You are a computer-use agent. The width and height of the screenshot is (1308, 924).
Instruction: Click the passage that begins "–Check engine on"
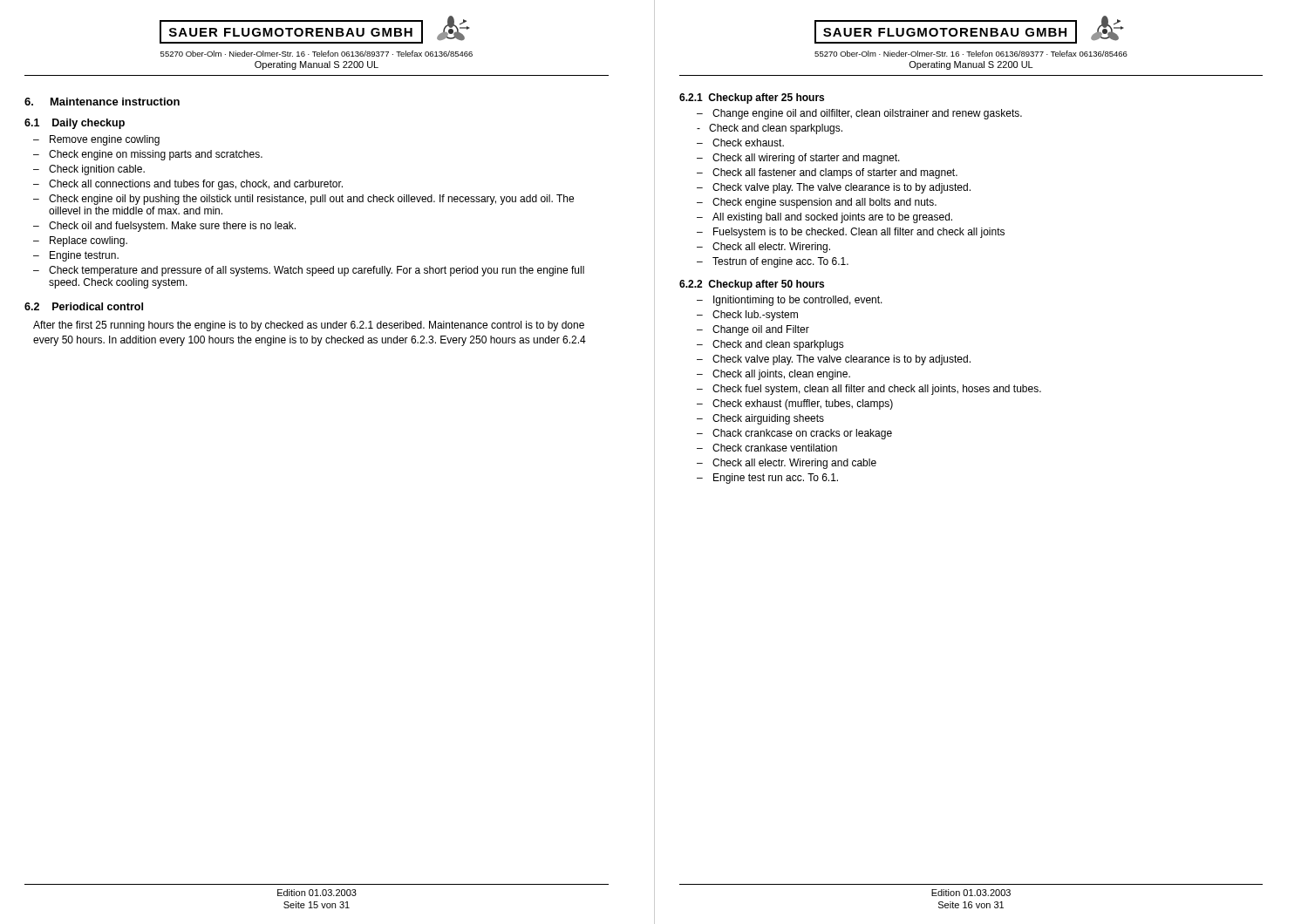pyautogui.click(x=148, y=154)
